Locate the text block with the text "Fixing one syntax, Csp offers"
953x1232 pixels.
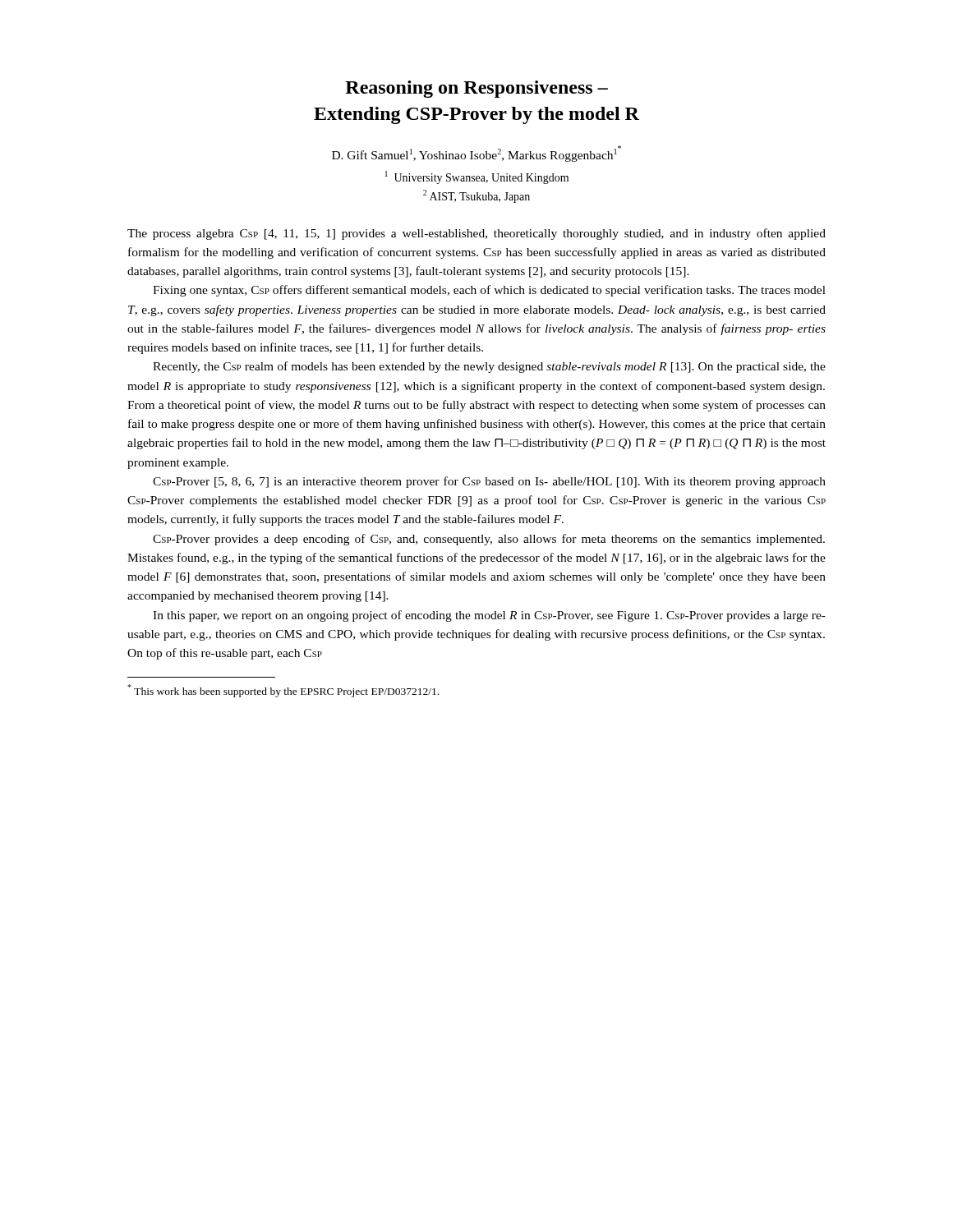[476, 319]
